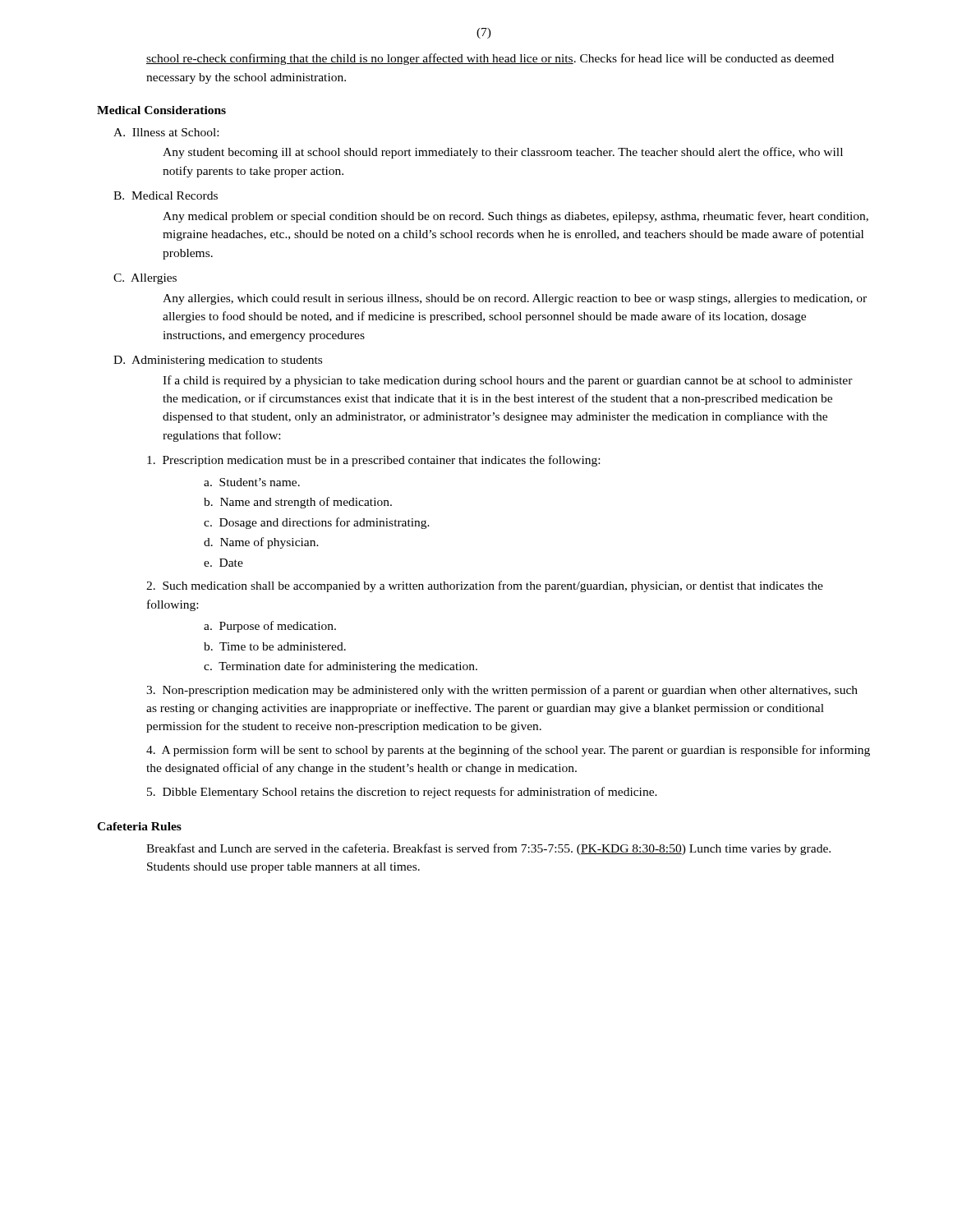The width and height of the screenshot is (953, 1232).
Task: Find the text starting "2. Such medication shall"
Action: (x=485, y=595)
